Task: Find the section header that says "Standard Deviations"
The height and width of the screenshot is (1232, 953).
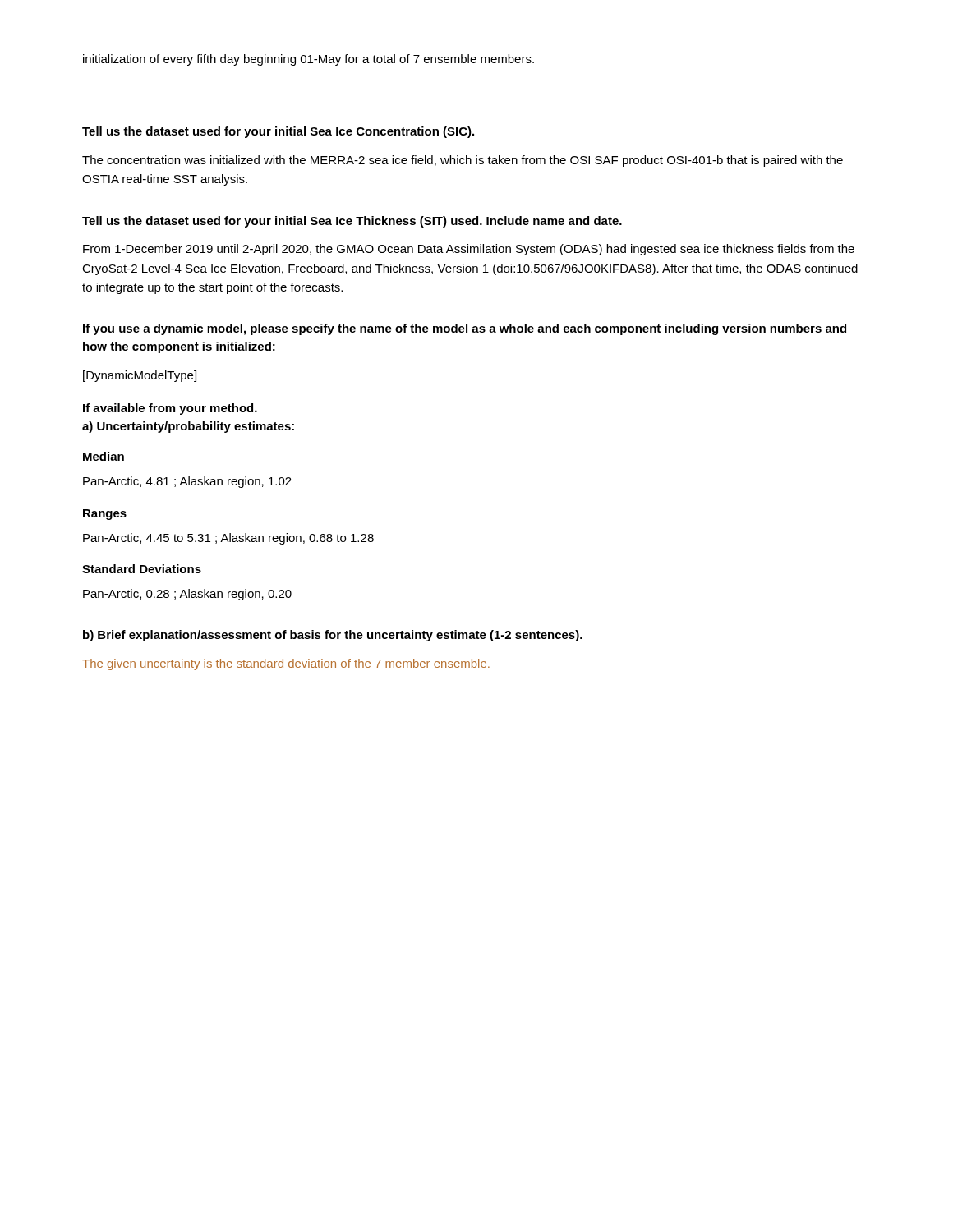Action: pyautogui.click(x=142, y=569)
